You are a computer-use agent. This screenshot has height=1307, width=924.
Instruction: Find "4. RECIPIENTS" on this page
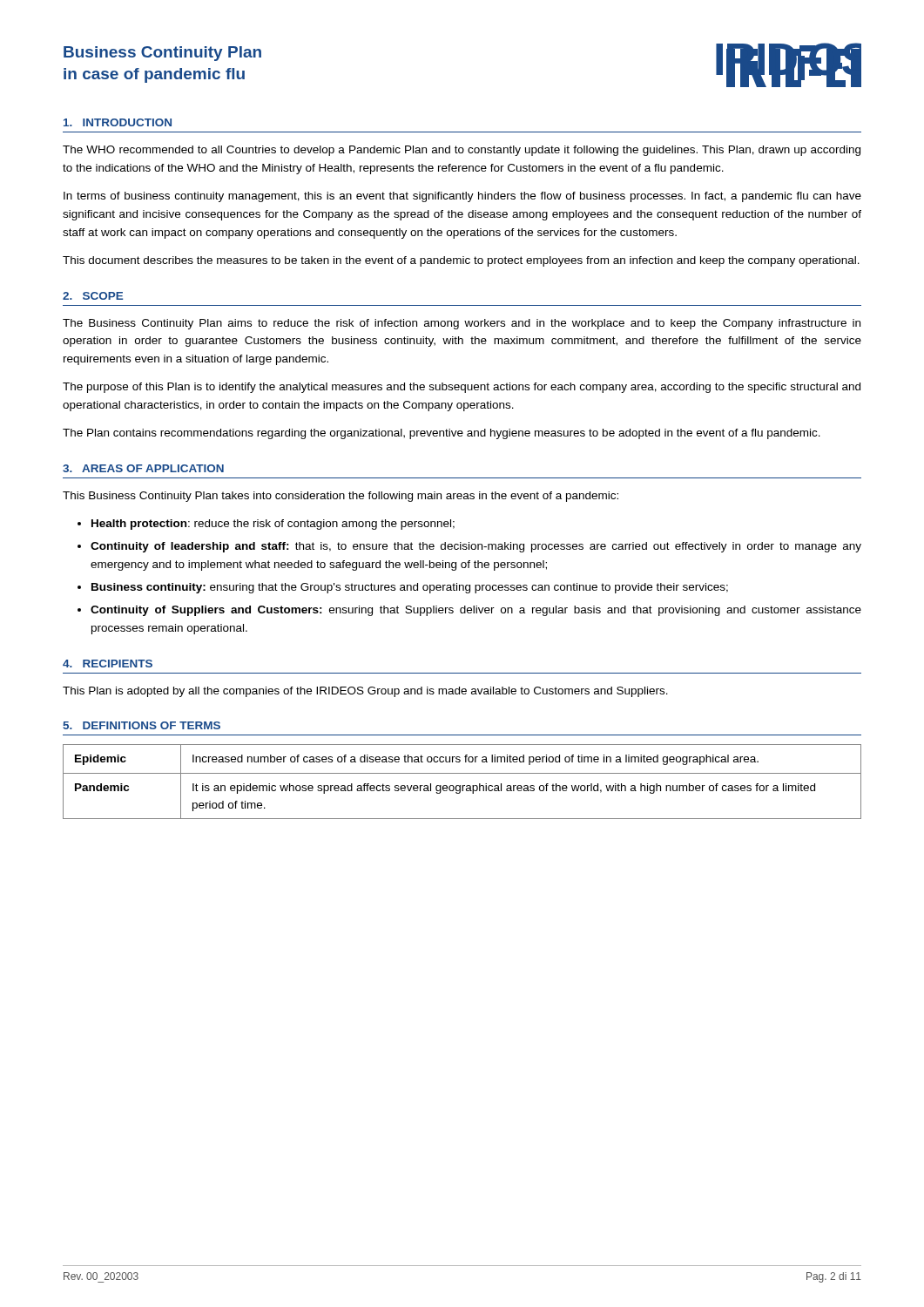pos(108,663)
